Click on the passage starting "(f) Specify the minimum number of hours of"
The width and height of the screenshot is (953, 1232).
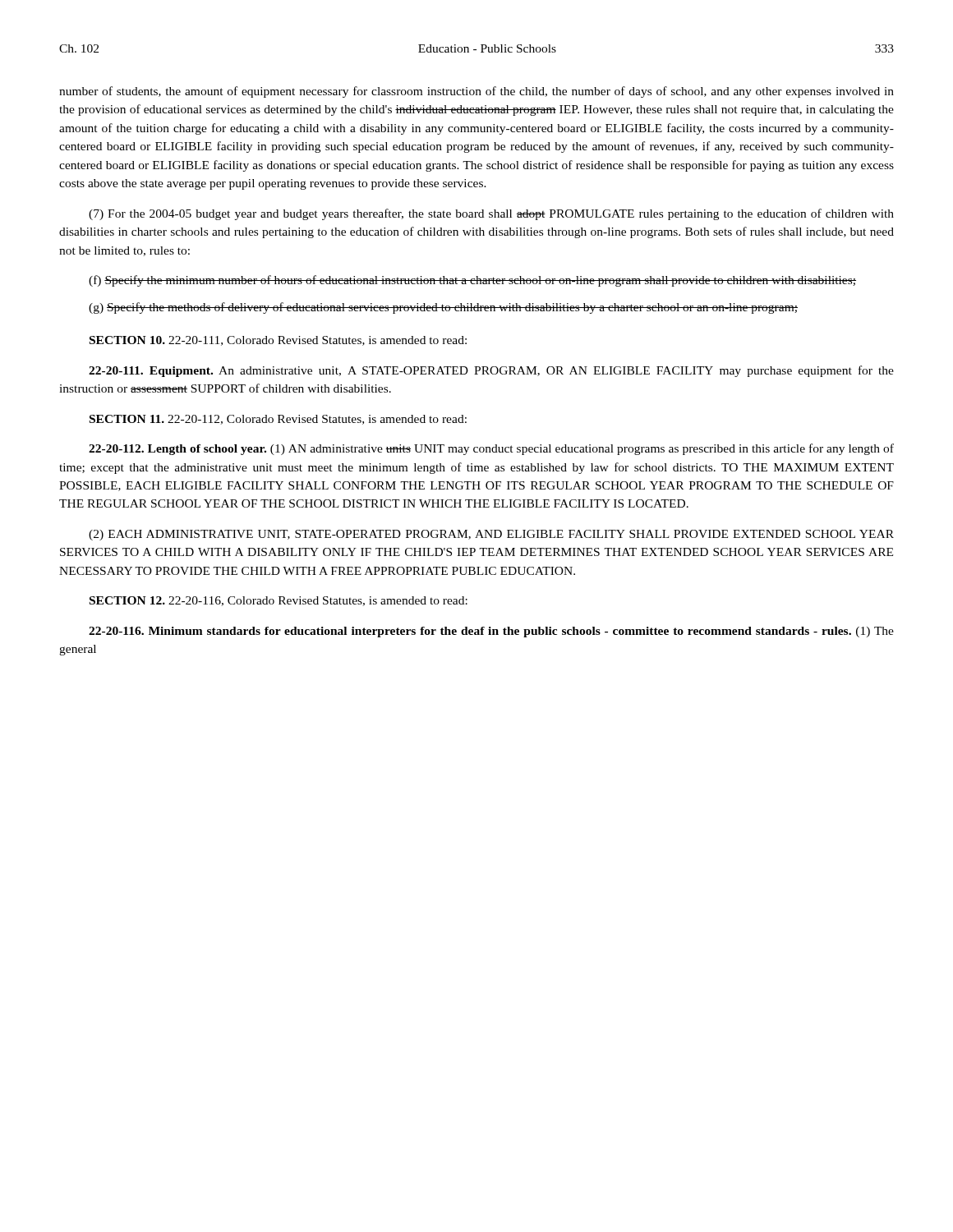[472, 280]
